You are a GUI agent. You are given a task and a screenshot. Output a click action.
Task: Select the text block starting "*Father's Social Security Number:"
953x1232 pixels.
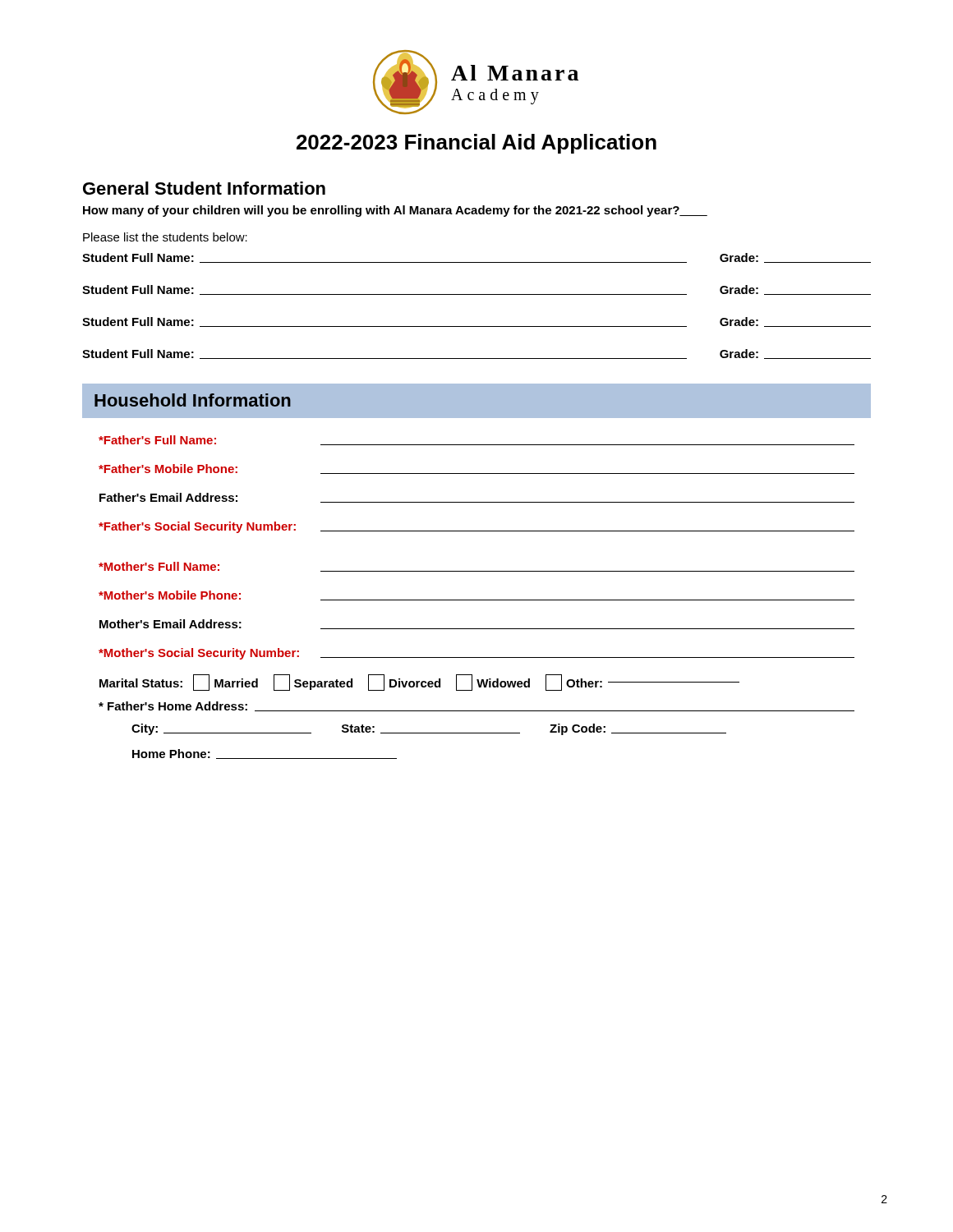[476, 526]
